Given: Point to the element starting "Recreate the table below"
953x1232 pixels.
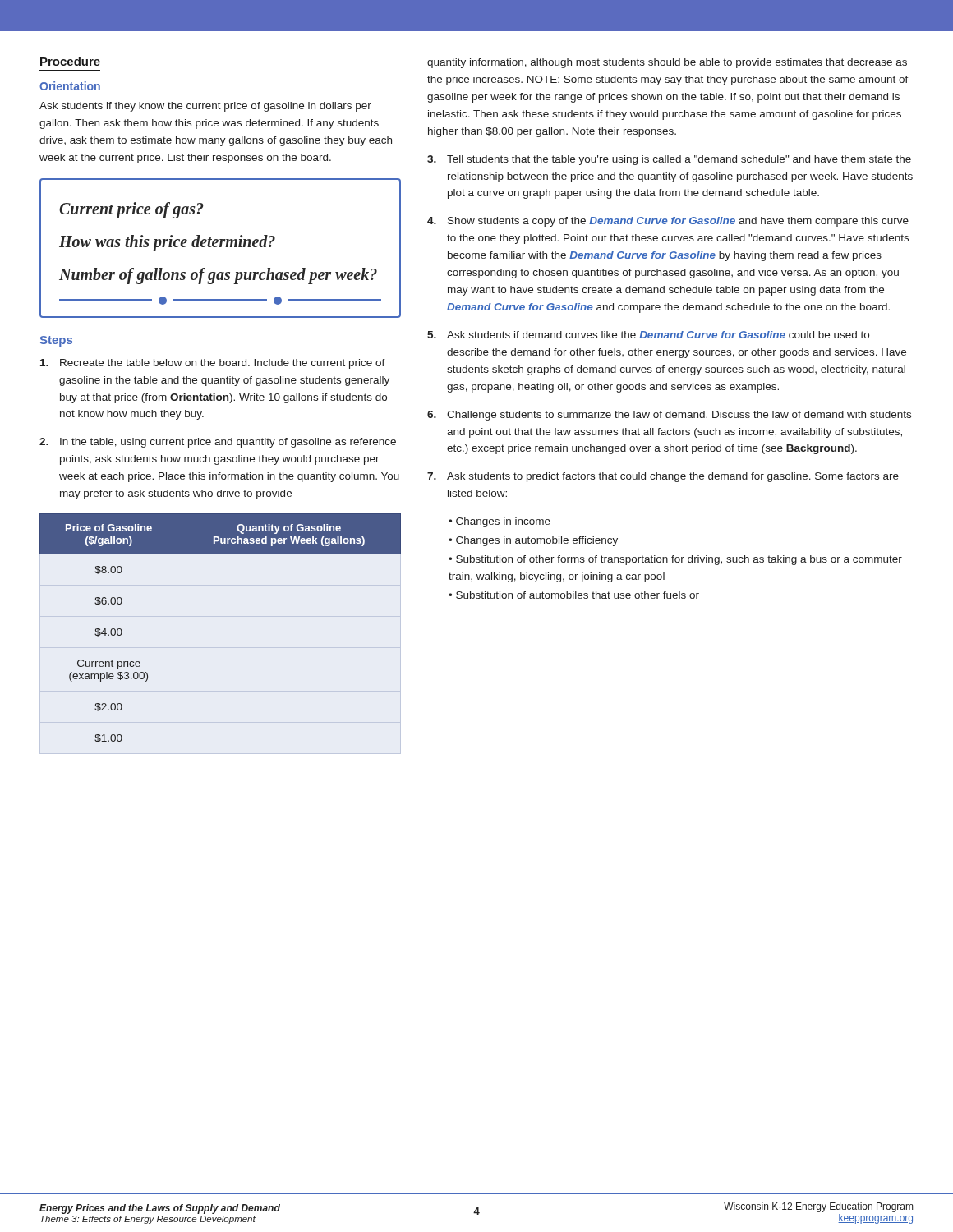Looking at the screenshot, I should click(220, 389).
